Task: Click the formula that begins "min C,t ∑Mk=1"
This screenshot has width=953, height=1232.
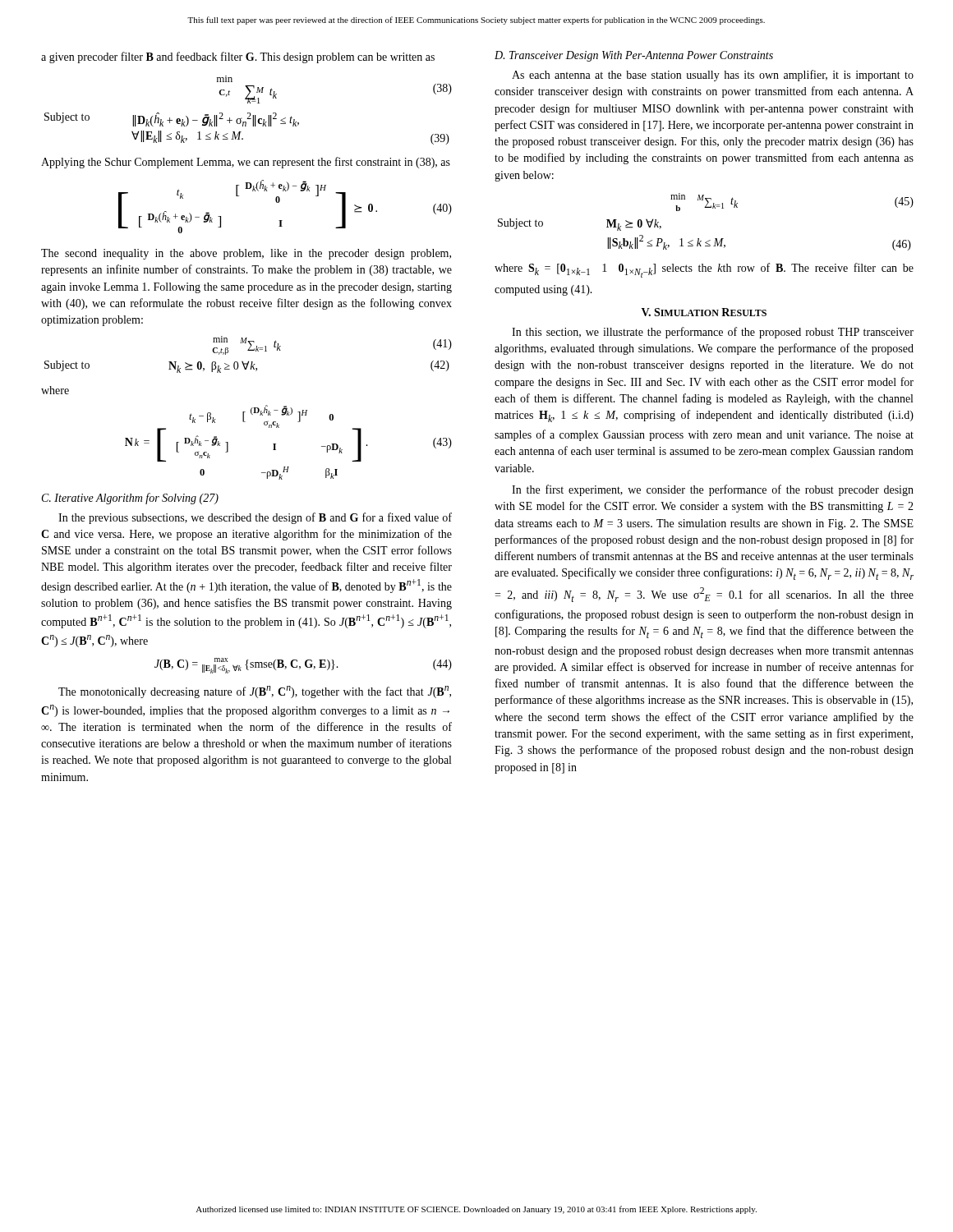Action: pos(225,79)
